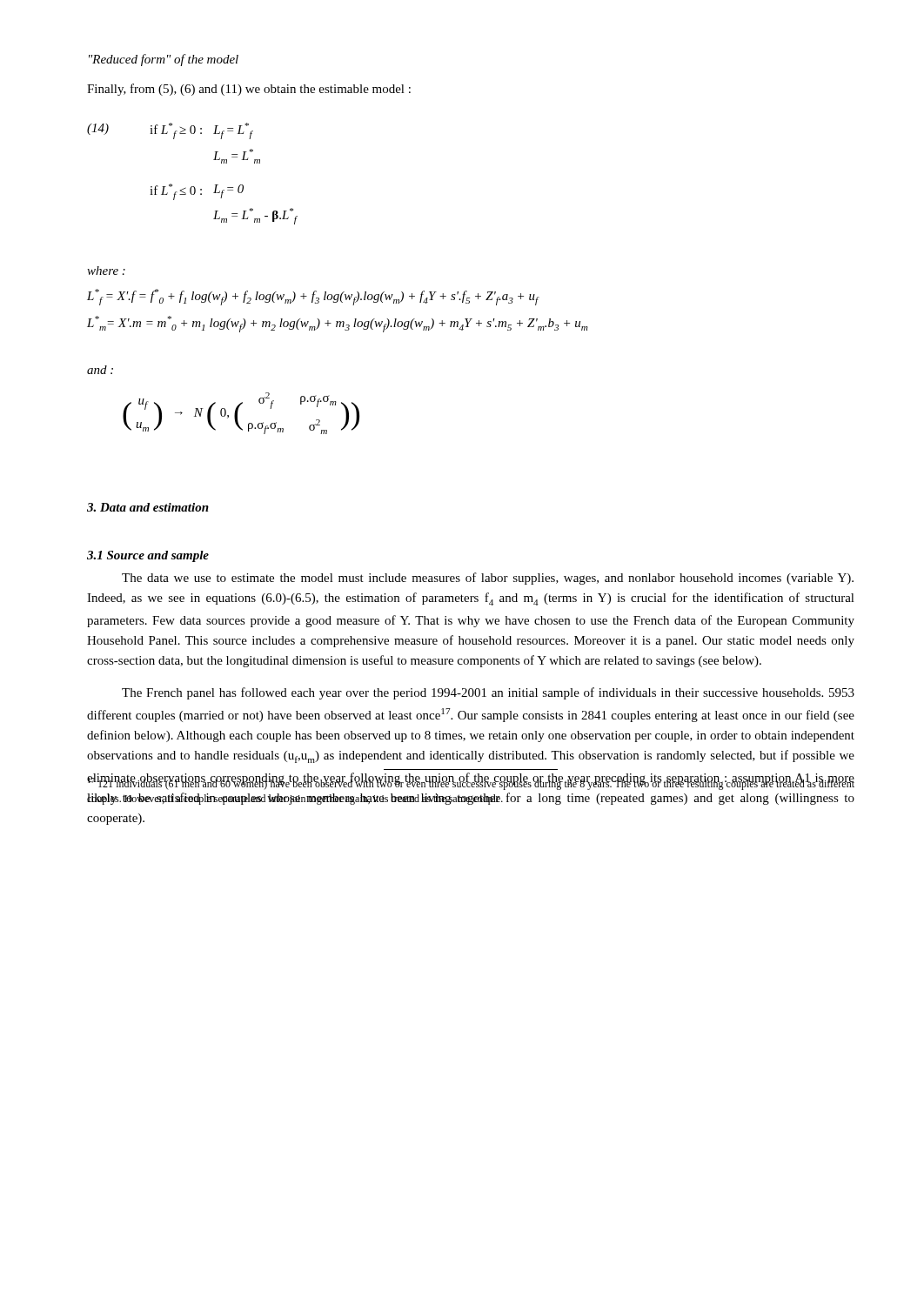Image resolution: width=924 pixels, height=1305 pixels.
Task: Locate the text block starting "(14) if L*f ≥ 0 :"
Action: (170, 131)
